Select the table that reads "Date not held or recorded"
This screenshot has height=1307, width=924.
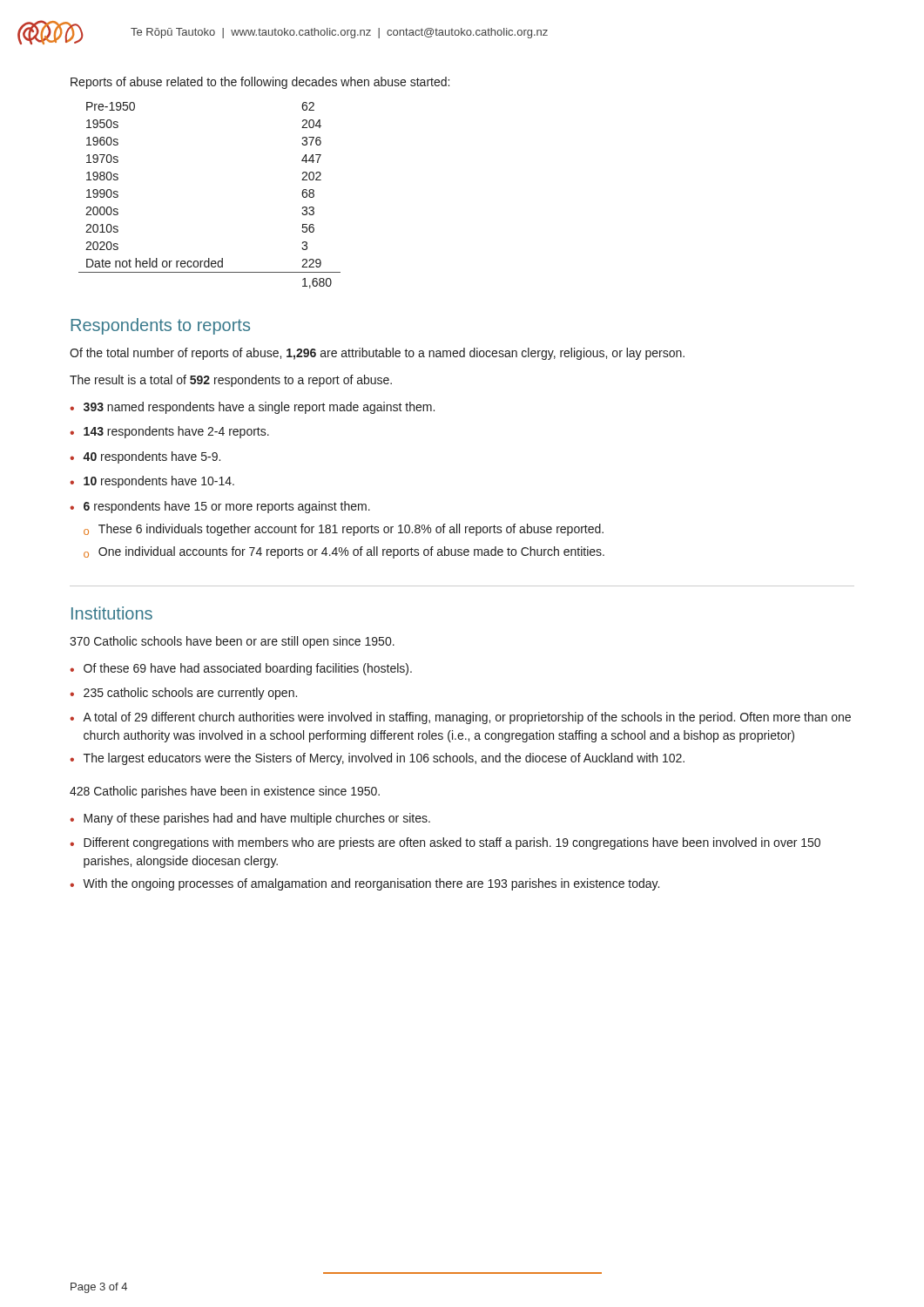(462, 194)
